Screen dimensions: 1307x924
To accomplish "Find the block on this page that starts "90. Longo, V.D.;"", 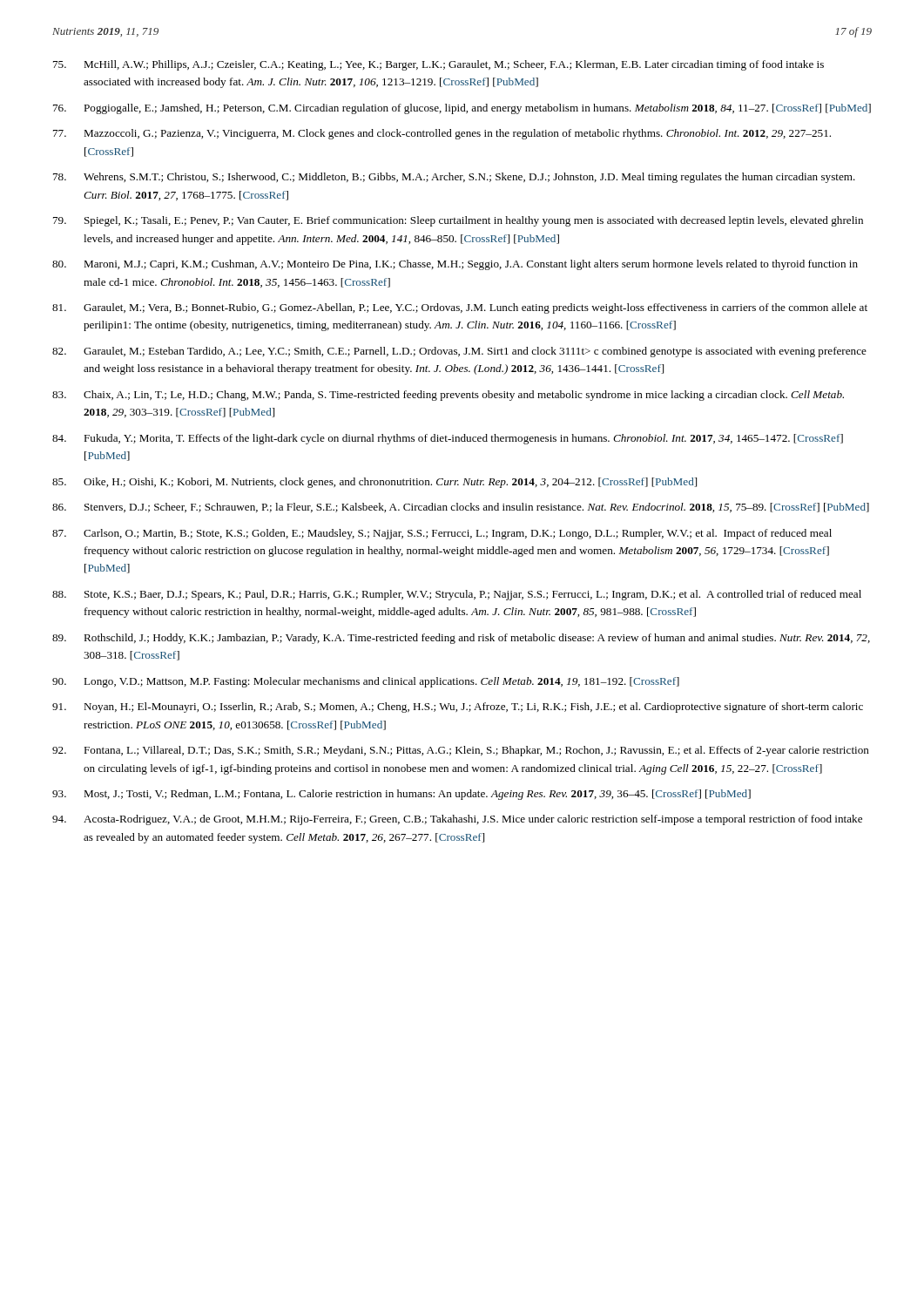I will [462, 681].
